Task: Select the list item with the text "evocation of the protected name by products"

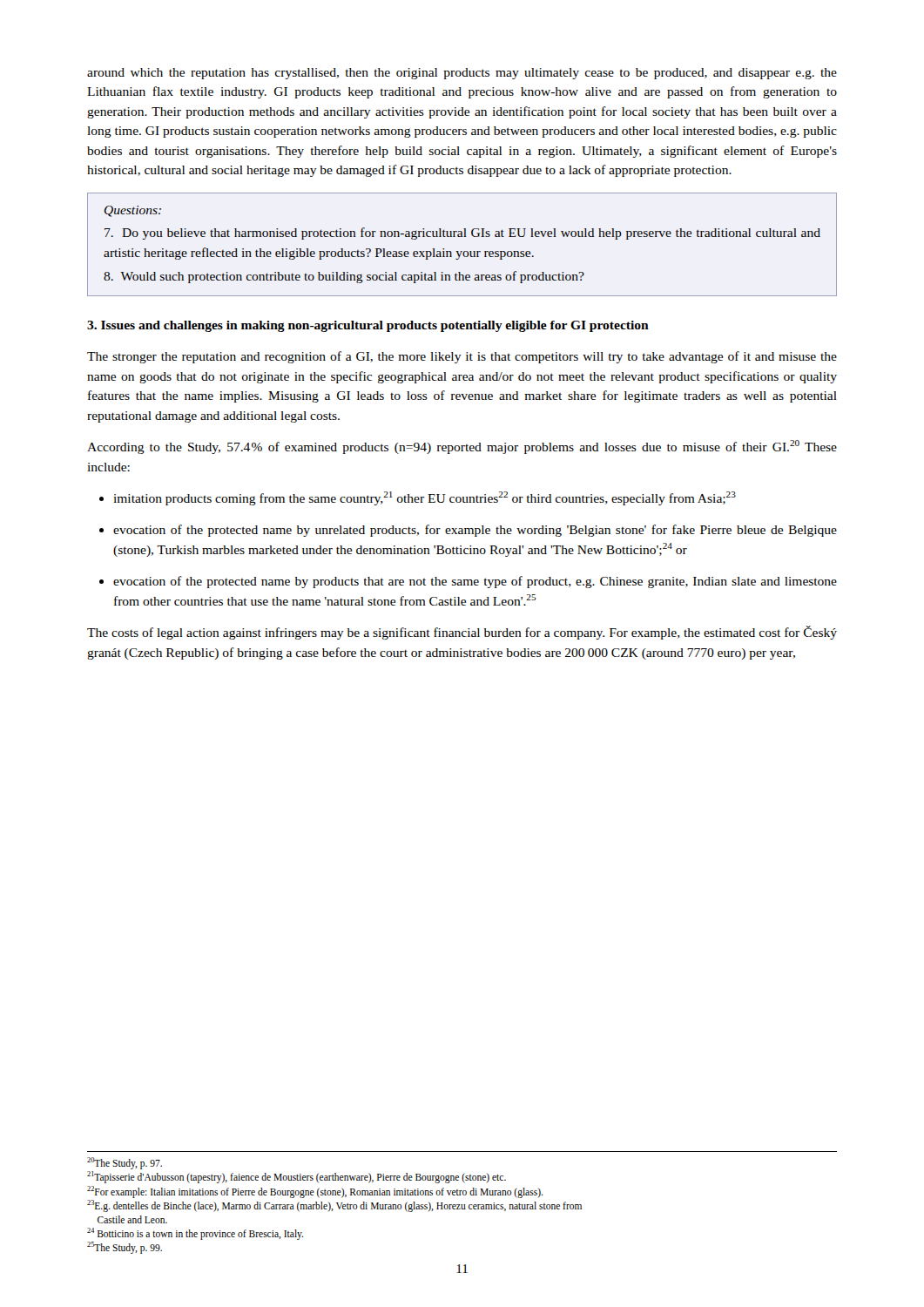Action: pos(475,591)
